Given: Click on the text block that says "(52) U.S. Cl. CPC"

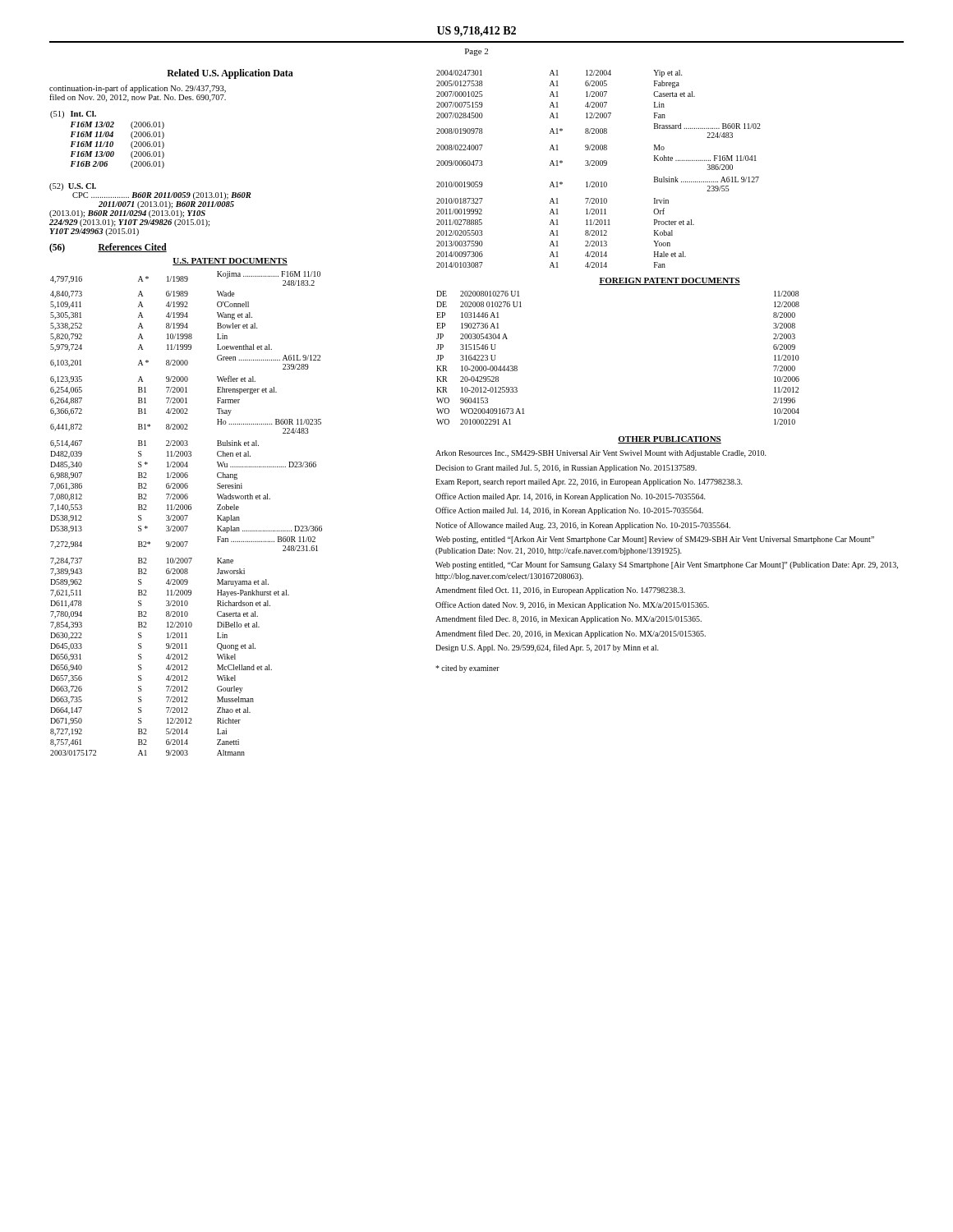Looking at the screenshot, I should click(x=150, y=209).
